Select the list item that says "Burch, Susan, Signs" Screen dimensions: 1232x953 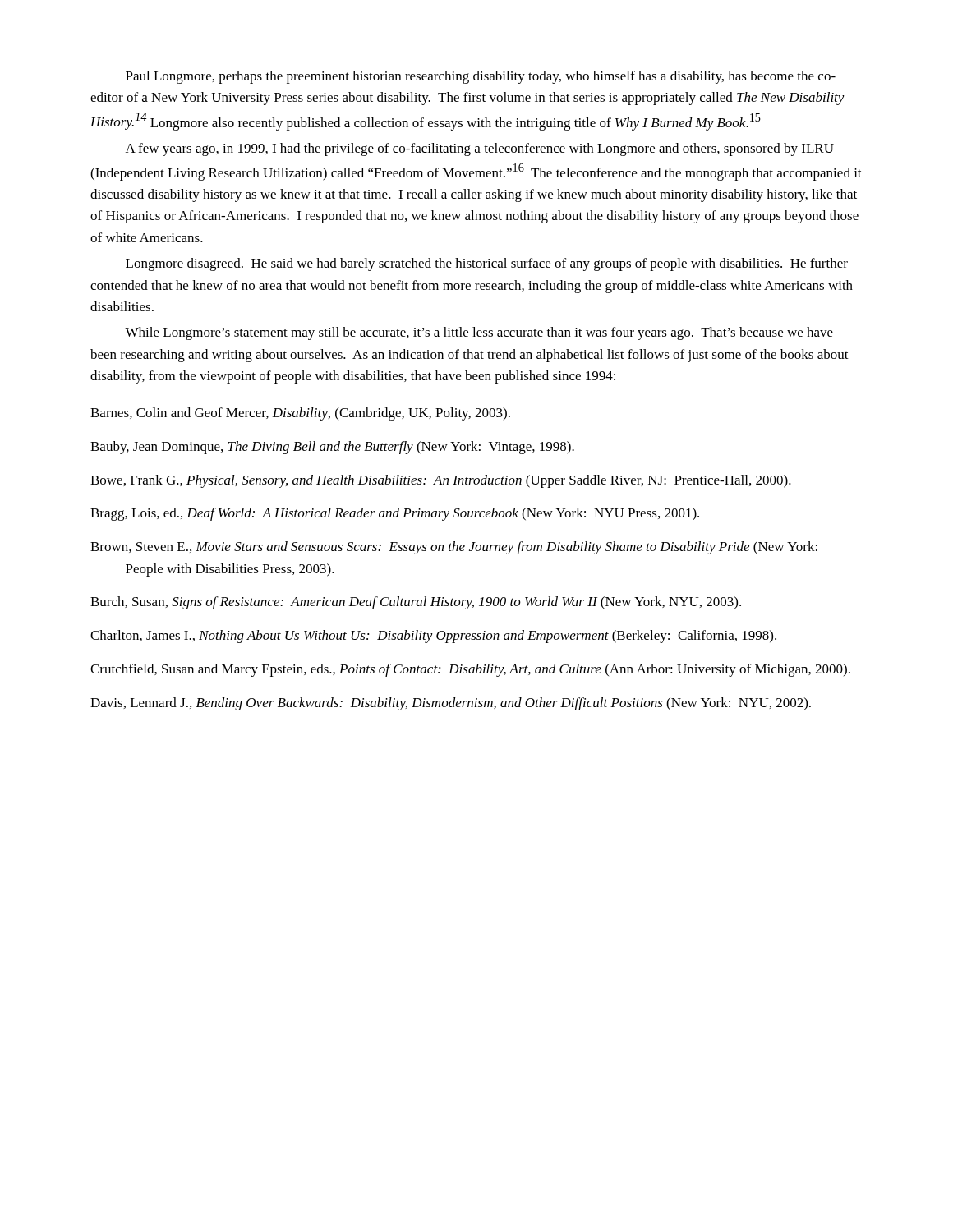pos(416,602)
